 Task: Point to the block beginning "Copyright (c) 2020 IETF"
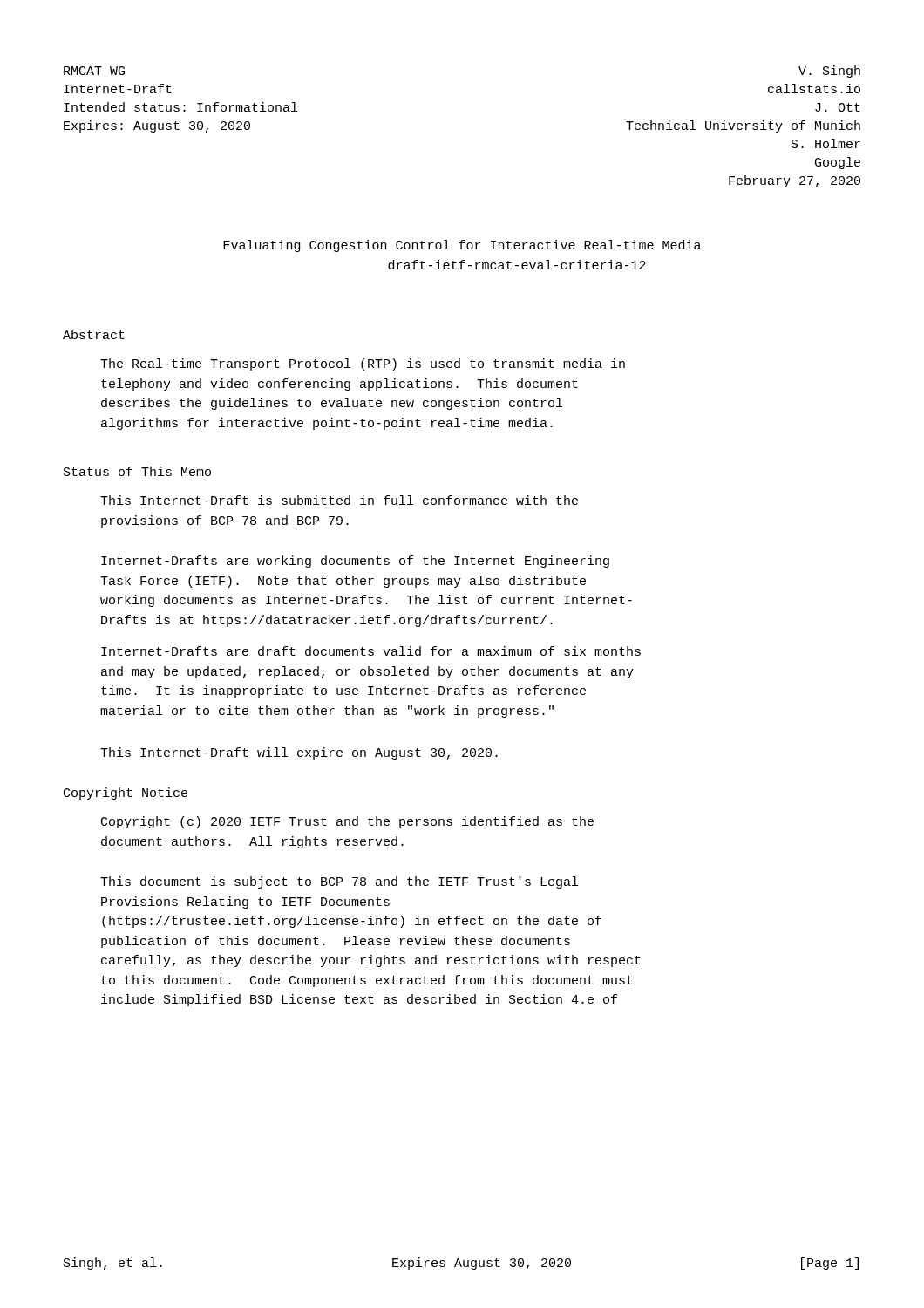pos(347,833)
